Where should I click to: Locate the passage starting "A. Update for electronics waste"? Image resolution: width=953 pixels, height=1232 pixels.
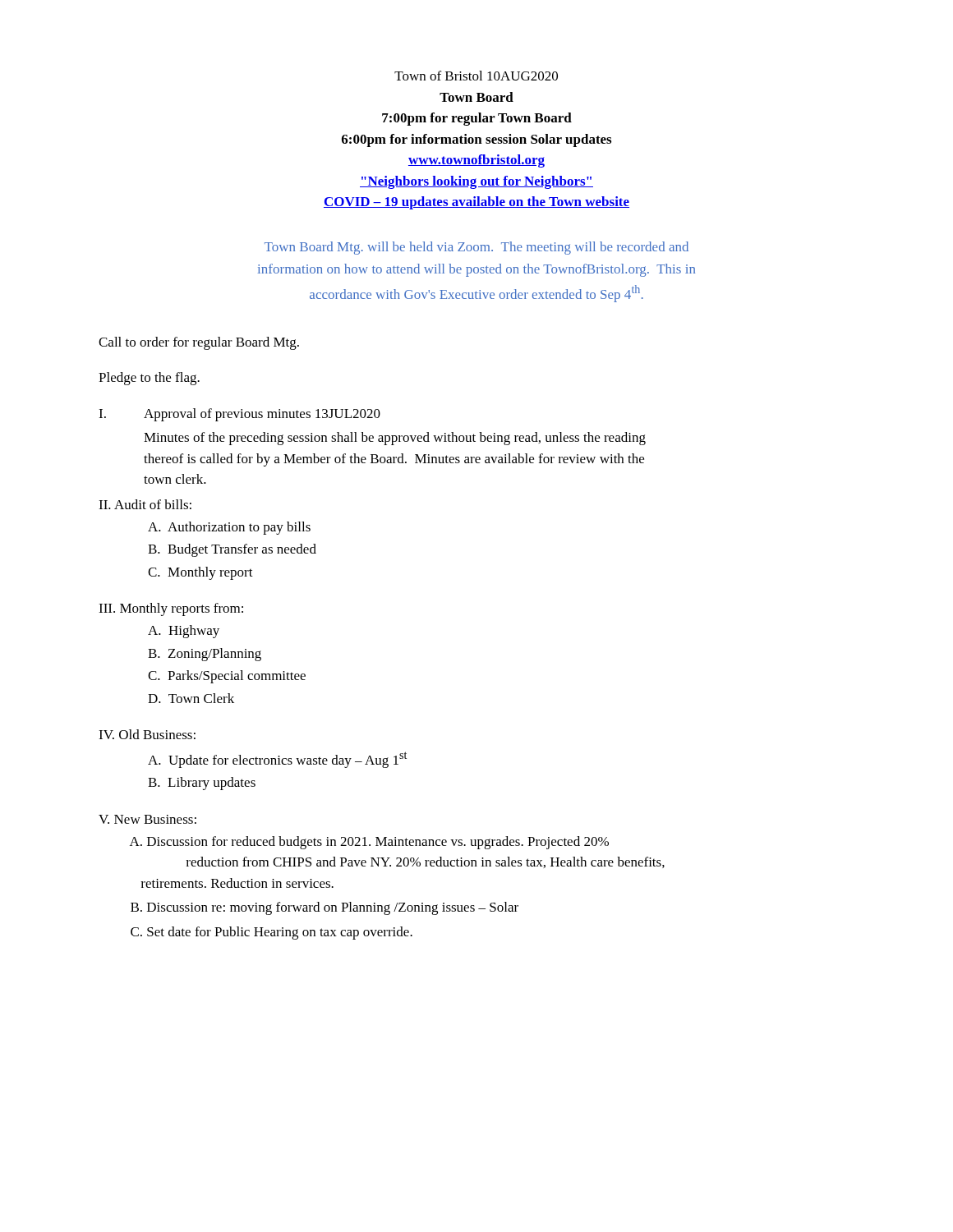click(x=277, y=758)
